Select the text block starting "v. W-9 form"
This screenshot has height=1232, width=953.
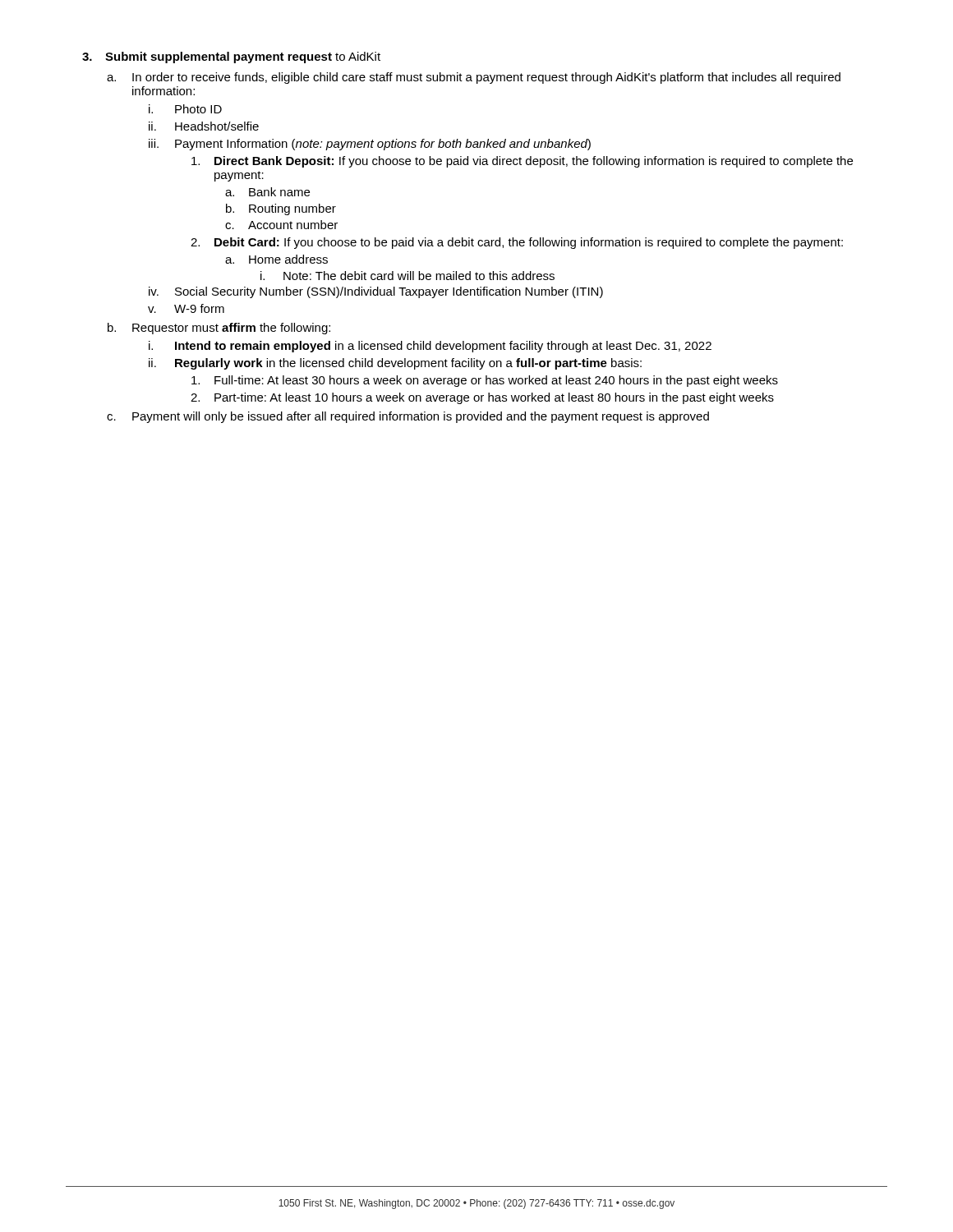[186, 308]
